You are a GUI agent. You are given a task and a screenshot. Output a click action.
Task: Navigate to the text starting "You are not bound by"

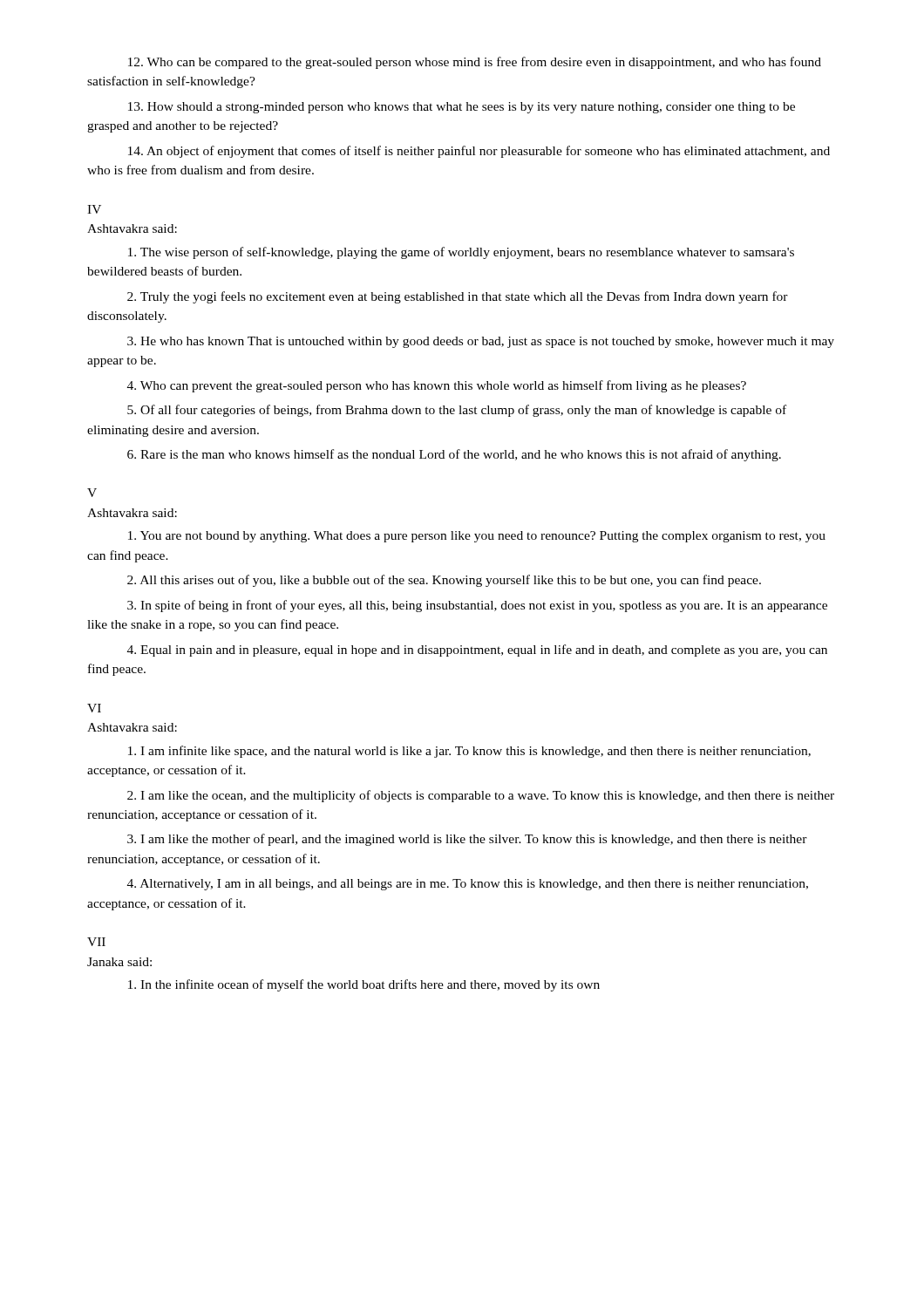[456, 545]
